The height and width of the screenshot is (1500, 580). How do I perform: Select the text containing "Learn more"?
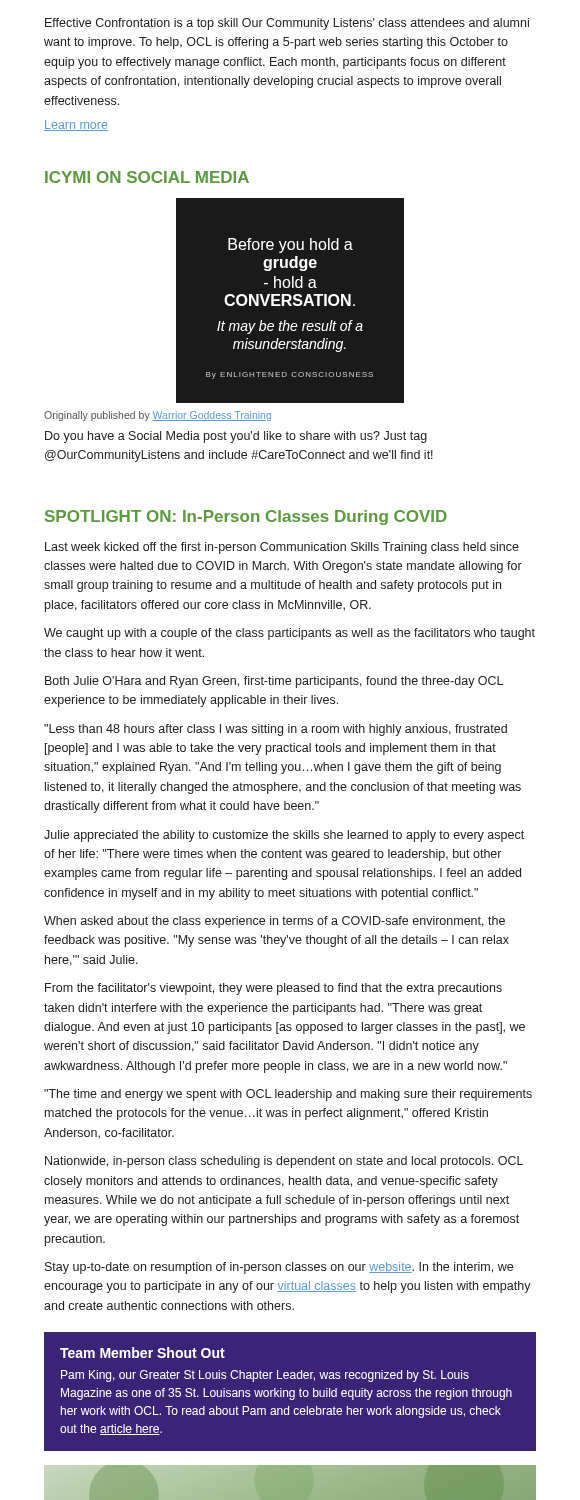click(x=76, y=125)
